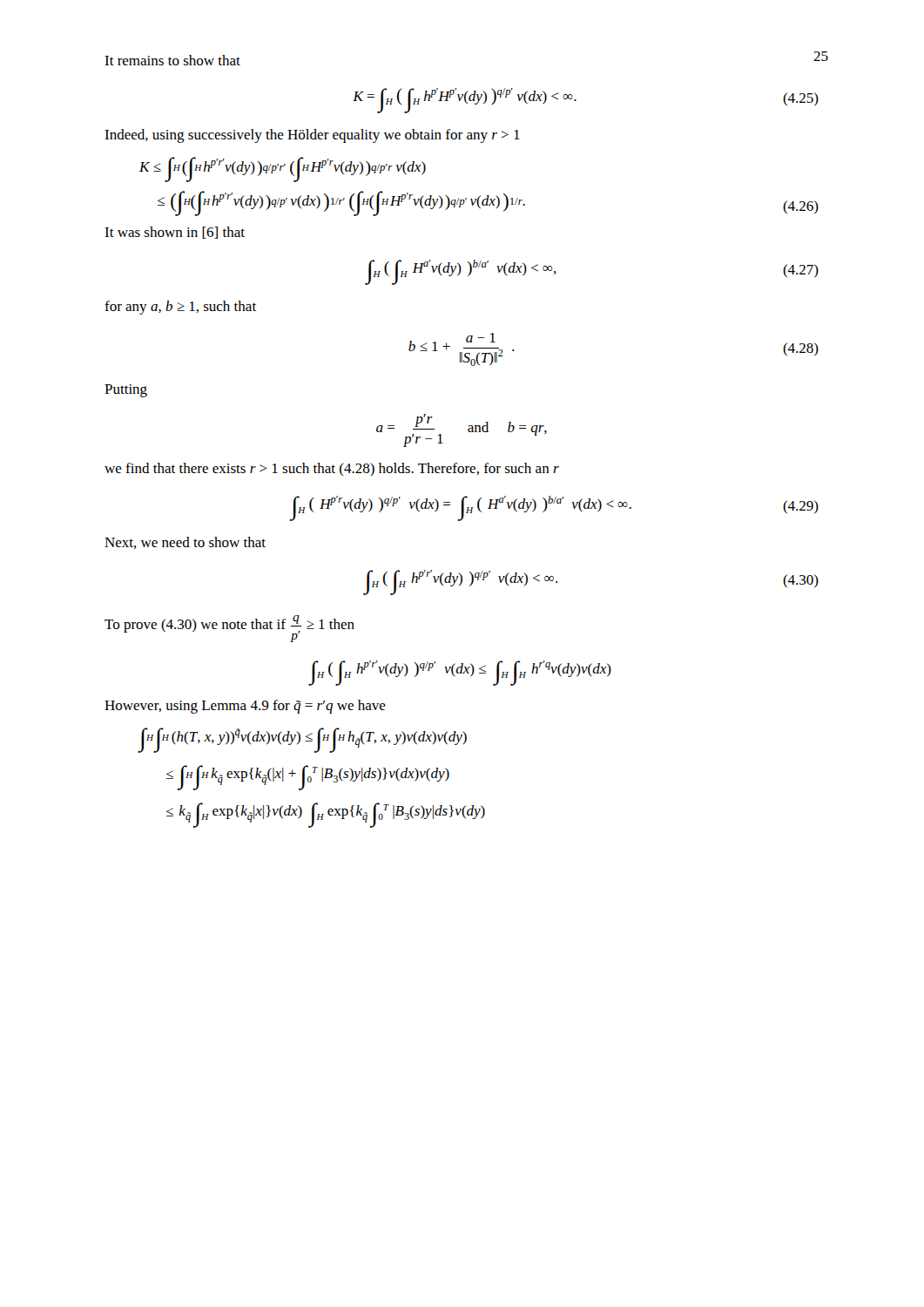
Task: Click the passage that begins "Indeed, using successively the Hölder equality"
Action: pos(312,135)
